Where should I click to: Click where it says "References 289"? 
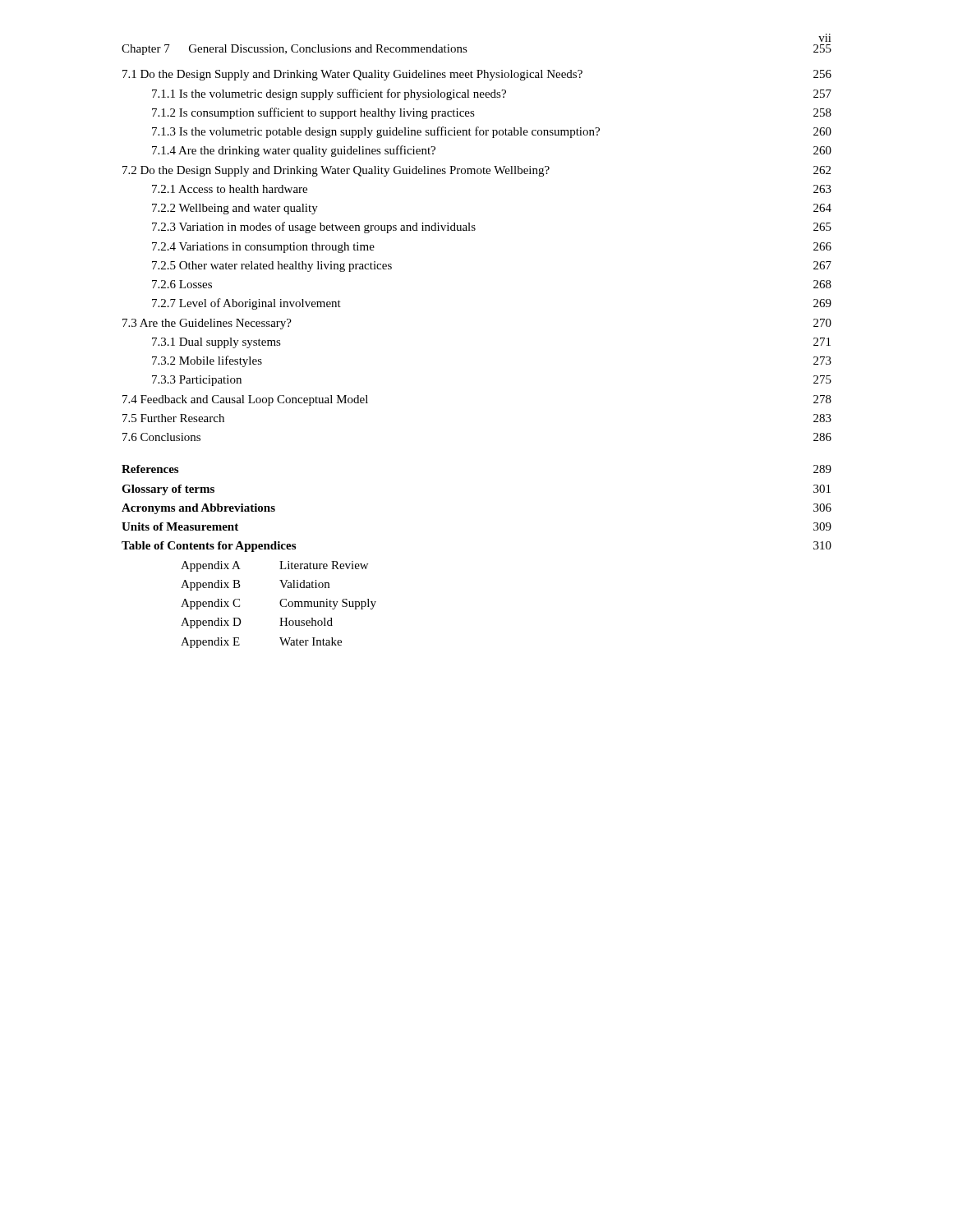pyautogui.click(x=162, y=469)
